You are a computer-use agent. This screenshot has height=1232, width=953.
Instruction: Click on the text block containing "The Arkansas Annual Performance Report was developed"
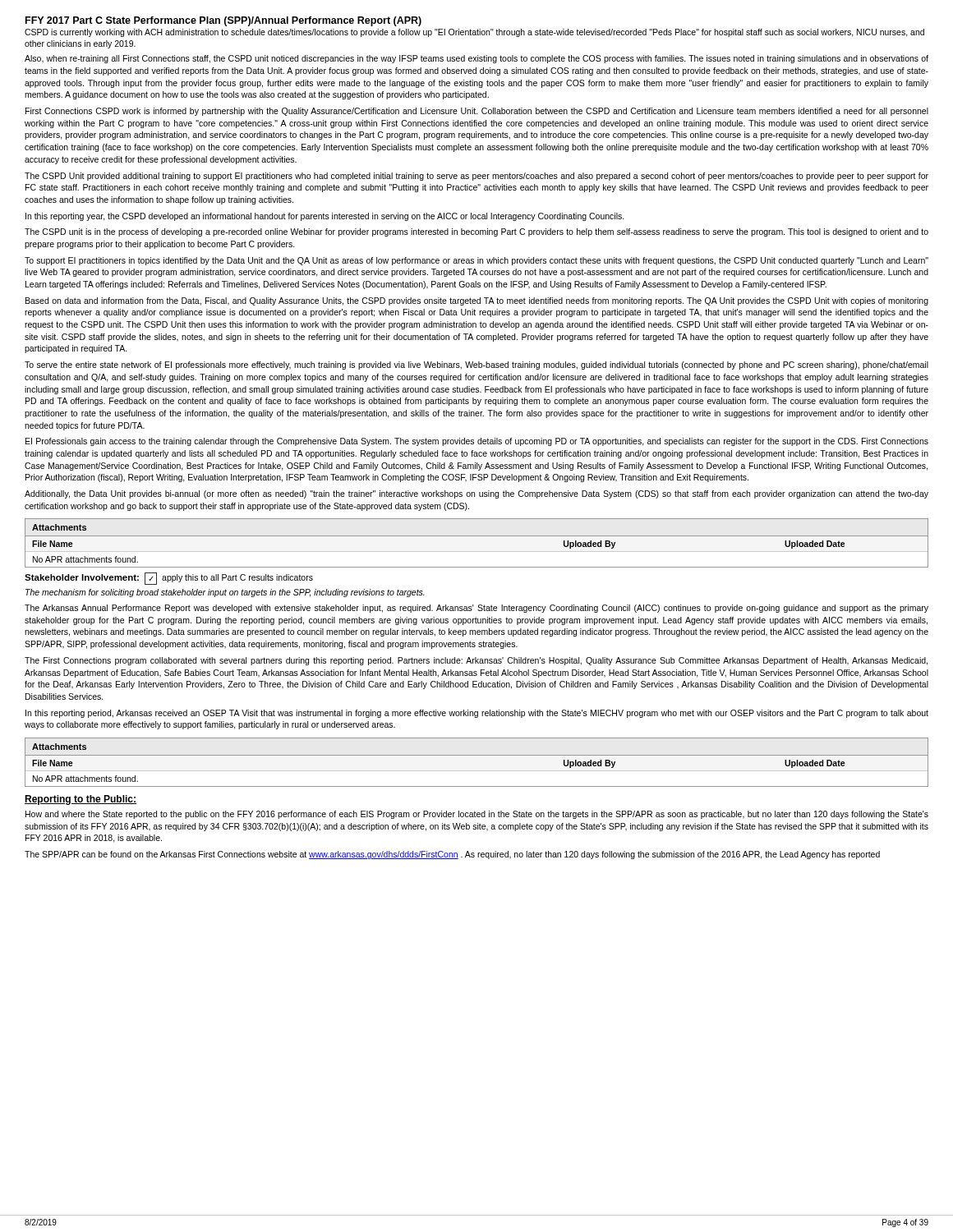[476, 626]
